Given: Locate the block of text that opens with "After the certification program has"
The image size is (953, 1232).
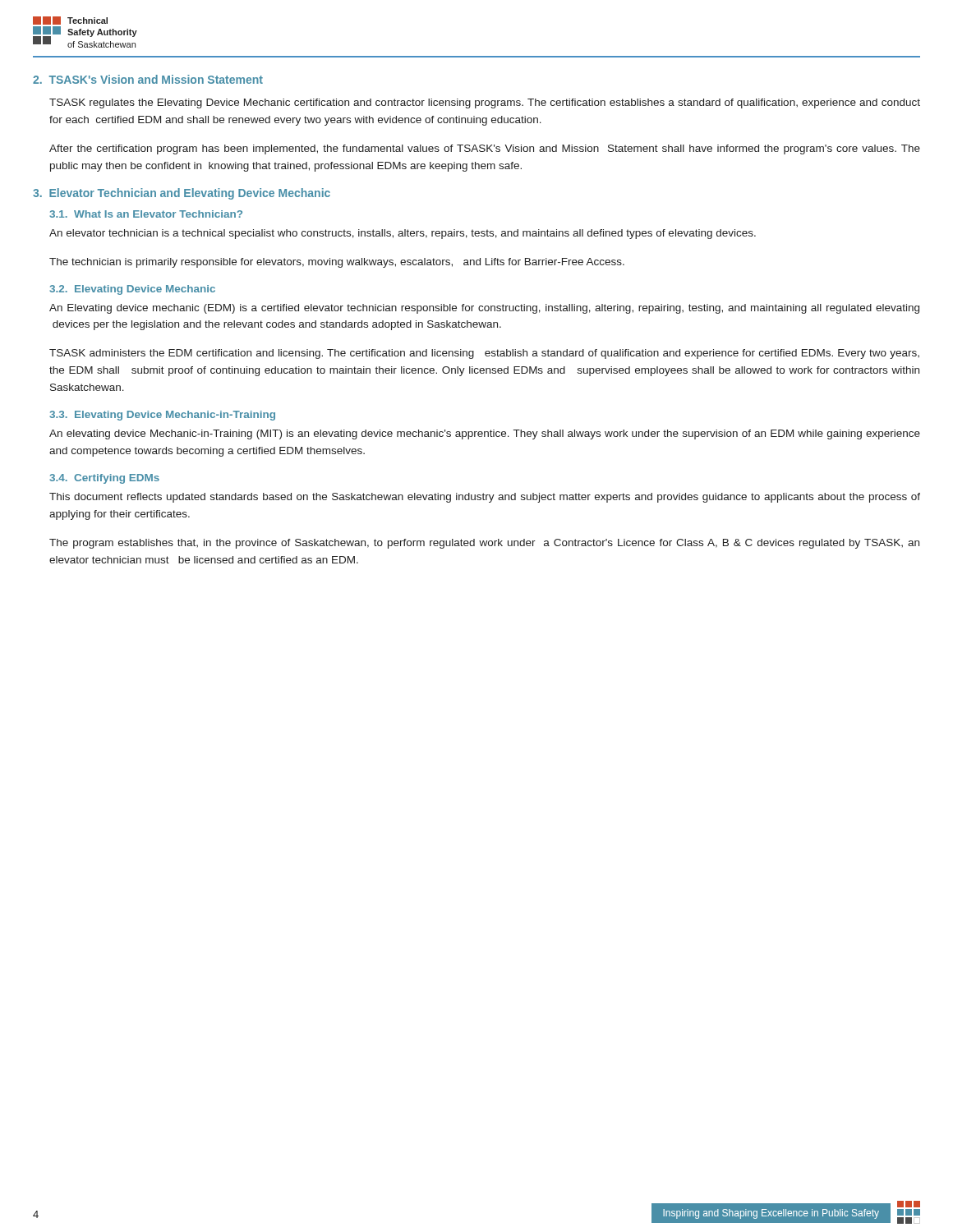Looking at the screenshot, I should [485, 157].
